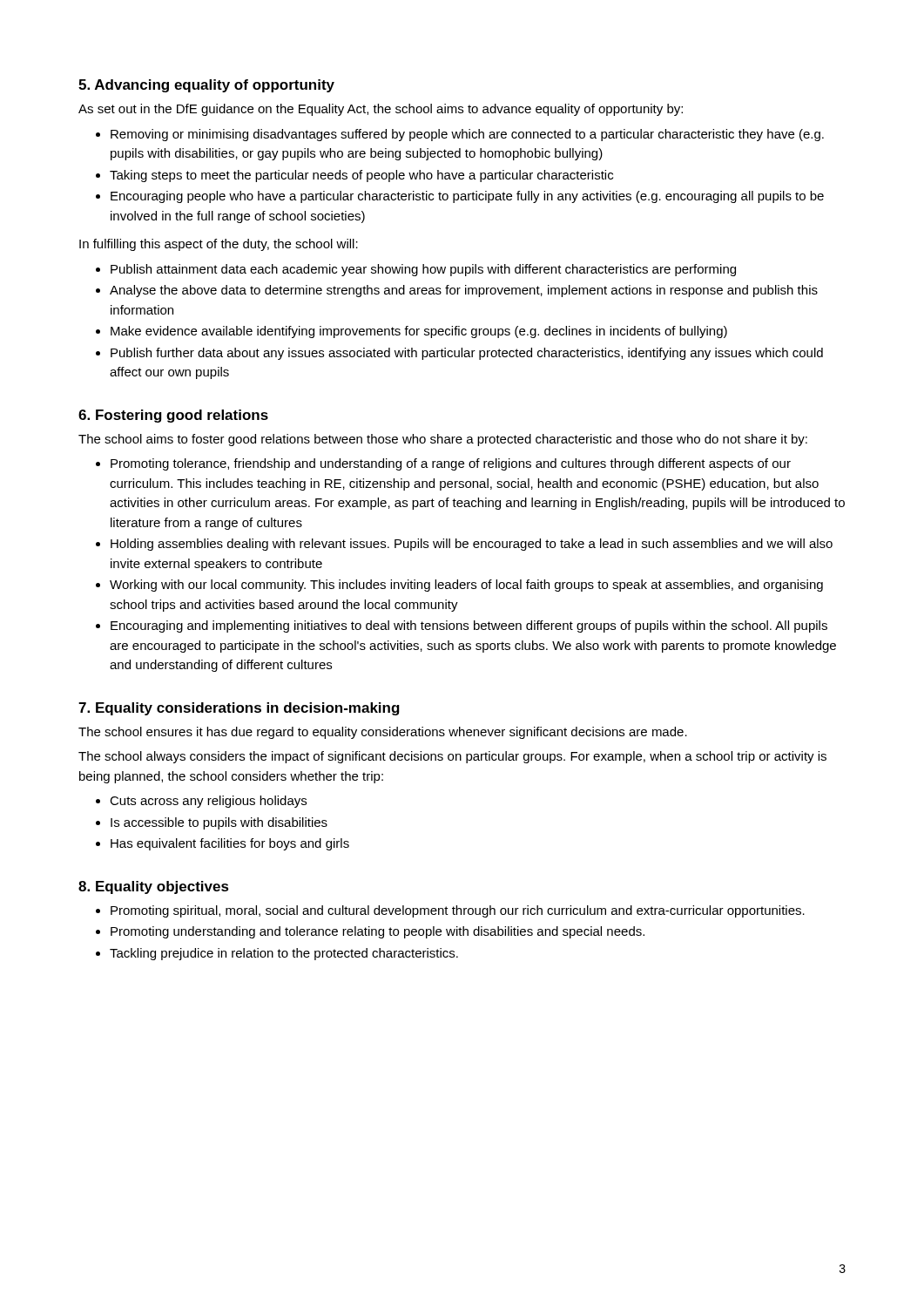
Task: Select the text starting "Promoting tolerance, friendship and understanding"
Action: (478, 493)
